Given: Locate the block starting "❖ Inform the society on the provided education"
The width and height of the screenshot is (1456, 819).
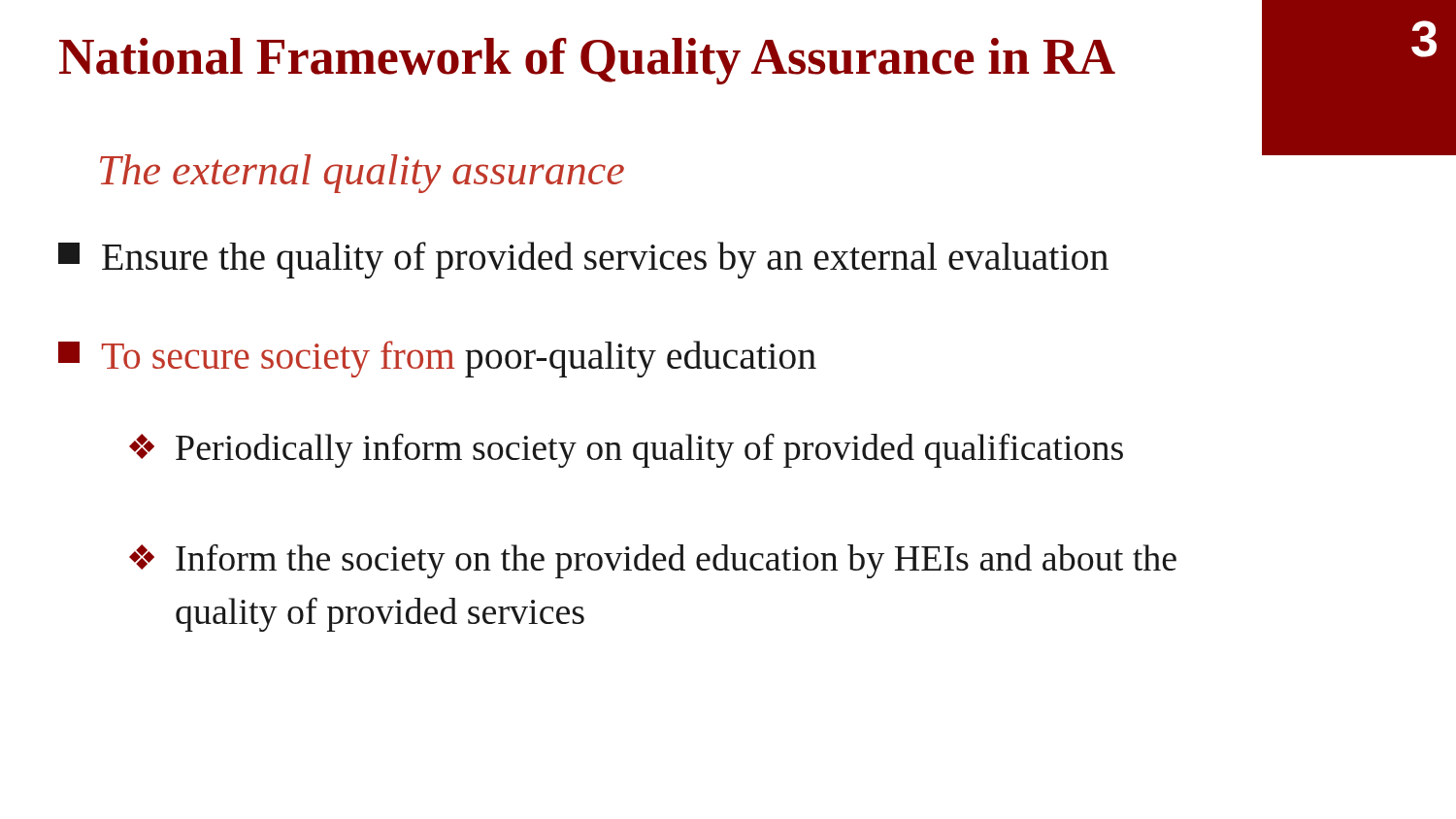Looking at the screenshot, I should (x=652, y=585).
